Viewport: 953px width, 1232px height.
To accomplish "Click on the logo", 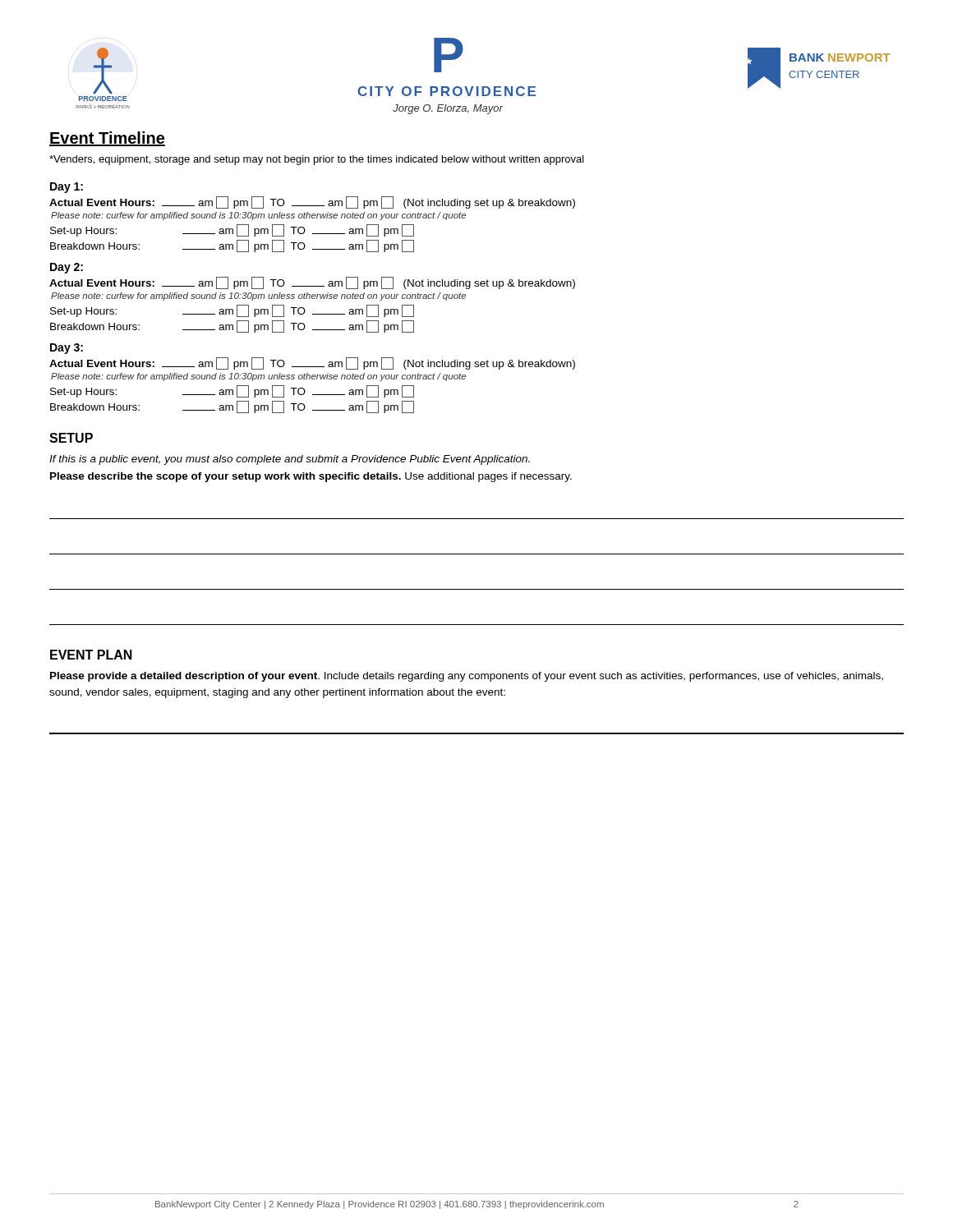I will tap(476, 72).
